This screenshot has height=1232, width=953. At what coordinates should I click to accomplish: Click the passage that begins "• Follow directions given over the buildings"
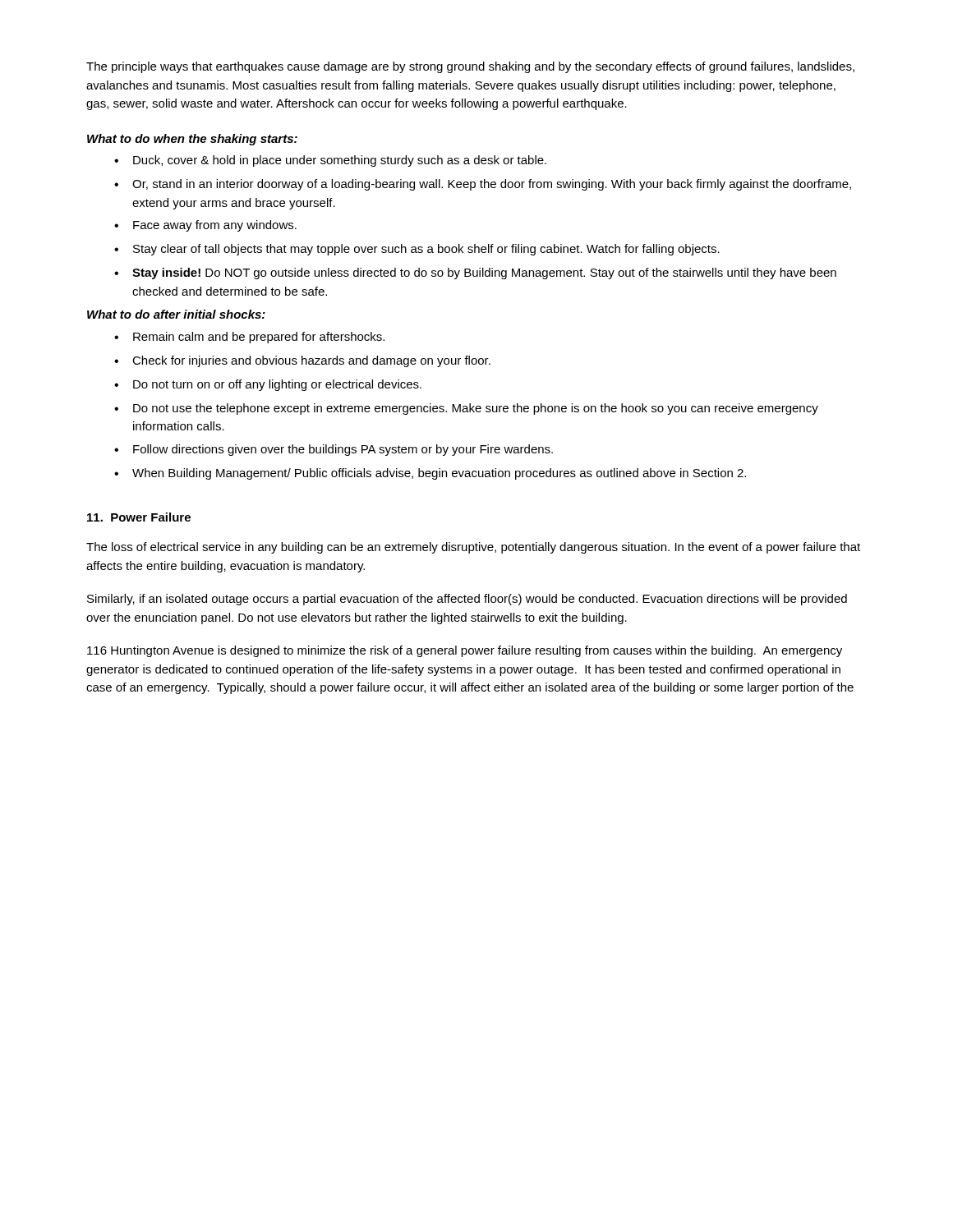point(486,450)
